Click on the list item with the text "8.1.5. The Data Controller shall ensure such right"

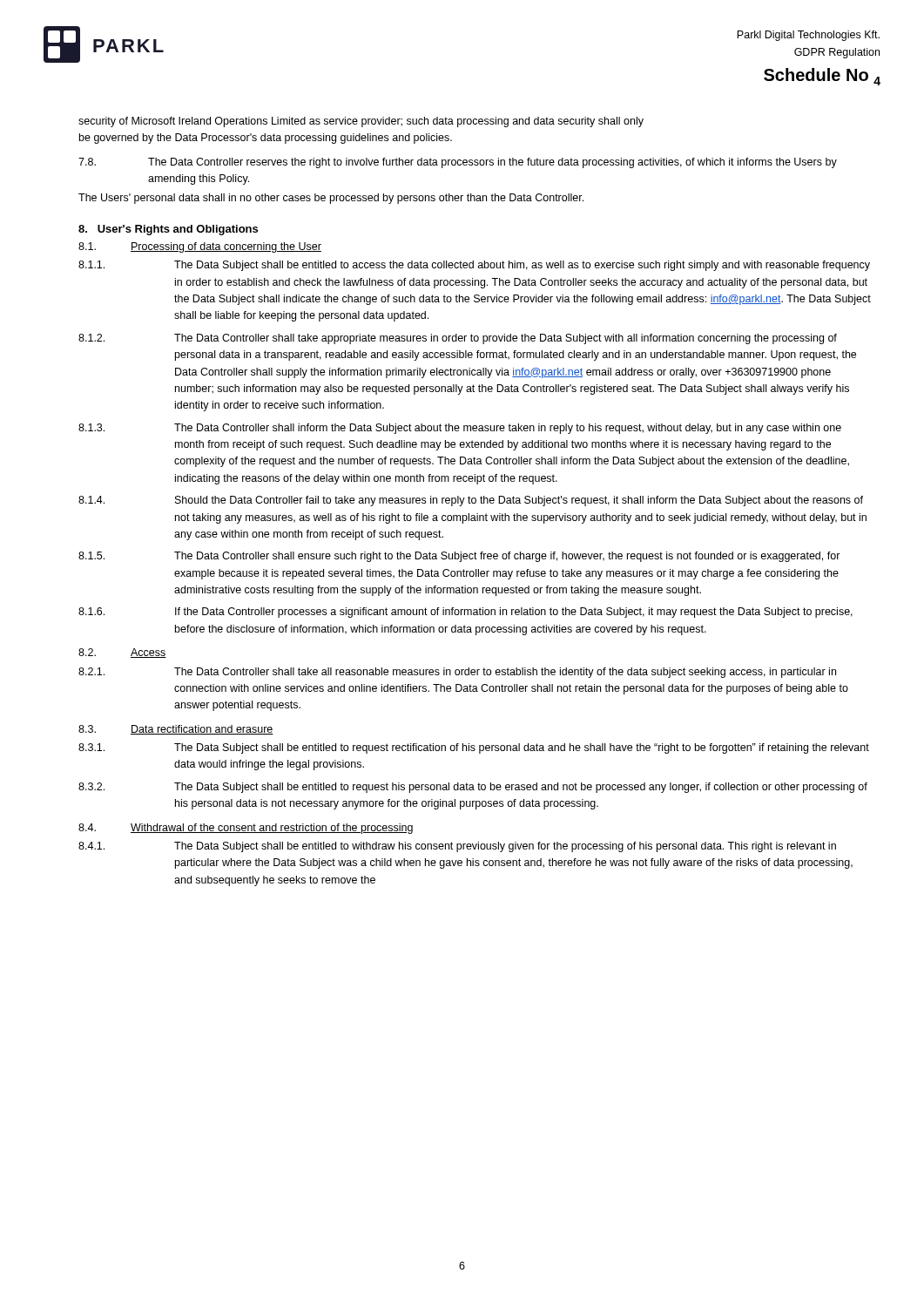click(475, 574)
